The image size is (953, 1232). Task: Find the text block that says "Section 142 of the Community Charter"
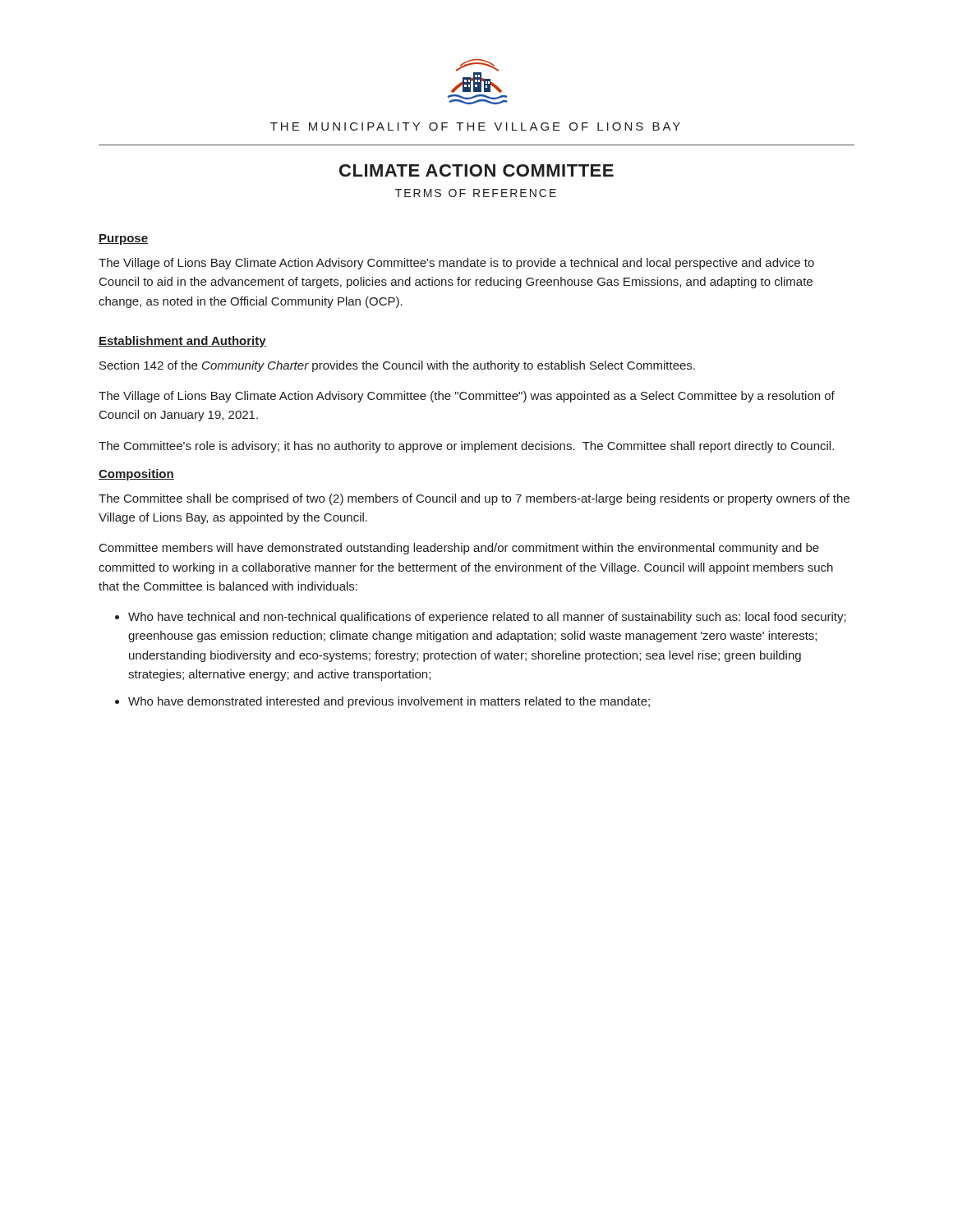[397, 365]
